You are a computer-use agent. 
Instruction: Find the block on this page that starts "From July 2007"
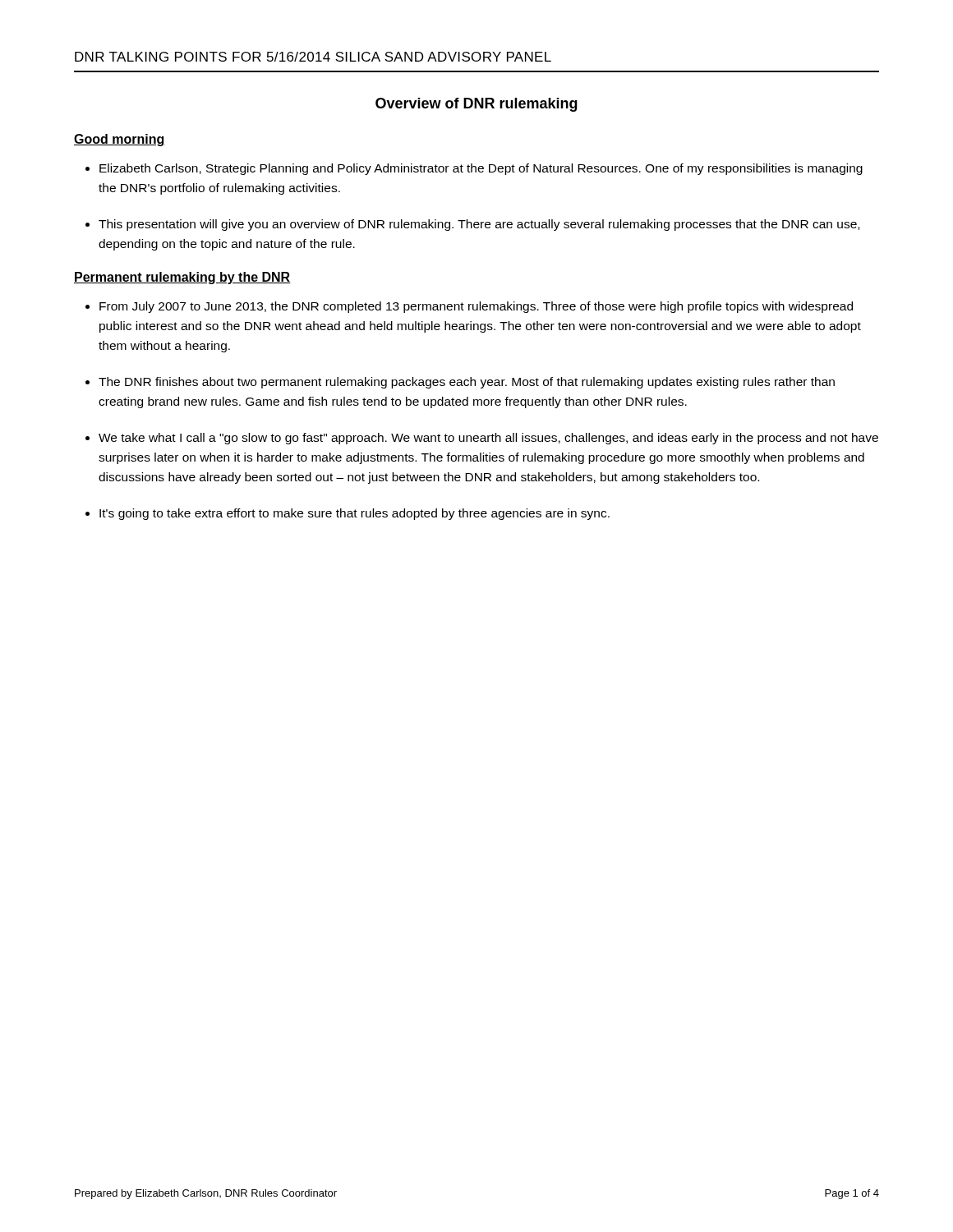[x=489, y=326]
